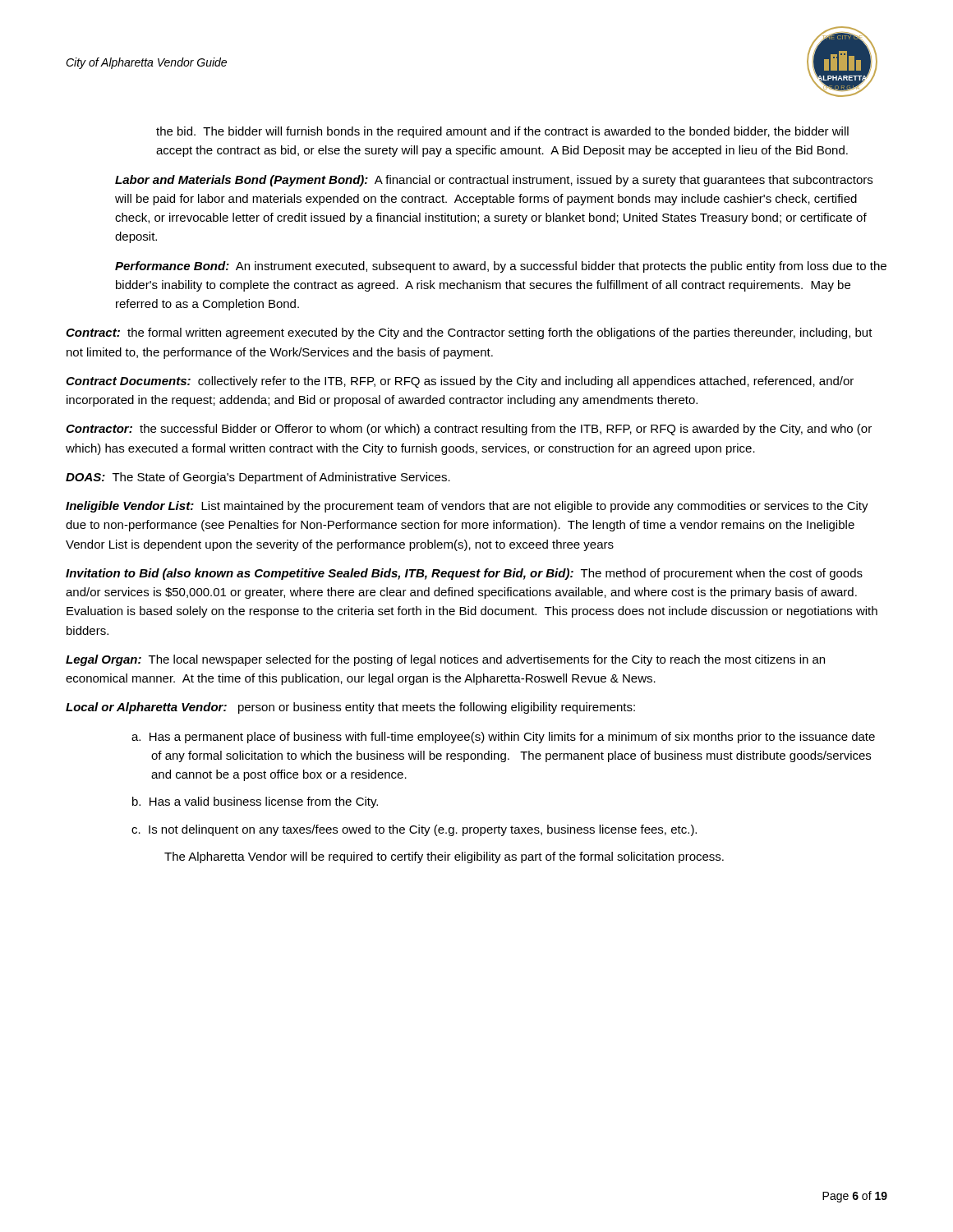Locate the list item with the text "Invitation to Bid (also known as Competitive Sealed"
This screenshot has width=953, height=1232.
472,601
